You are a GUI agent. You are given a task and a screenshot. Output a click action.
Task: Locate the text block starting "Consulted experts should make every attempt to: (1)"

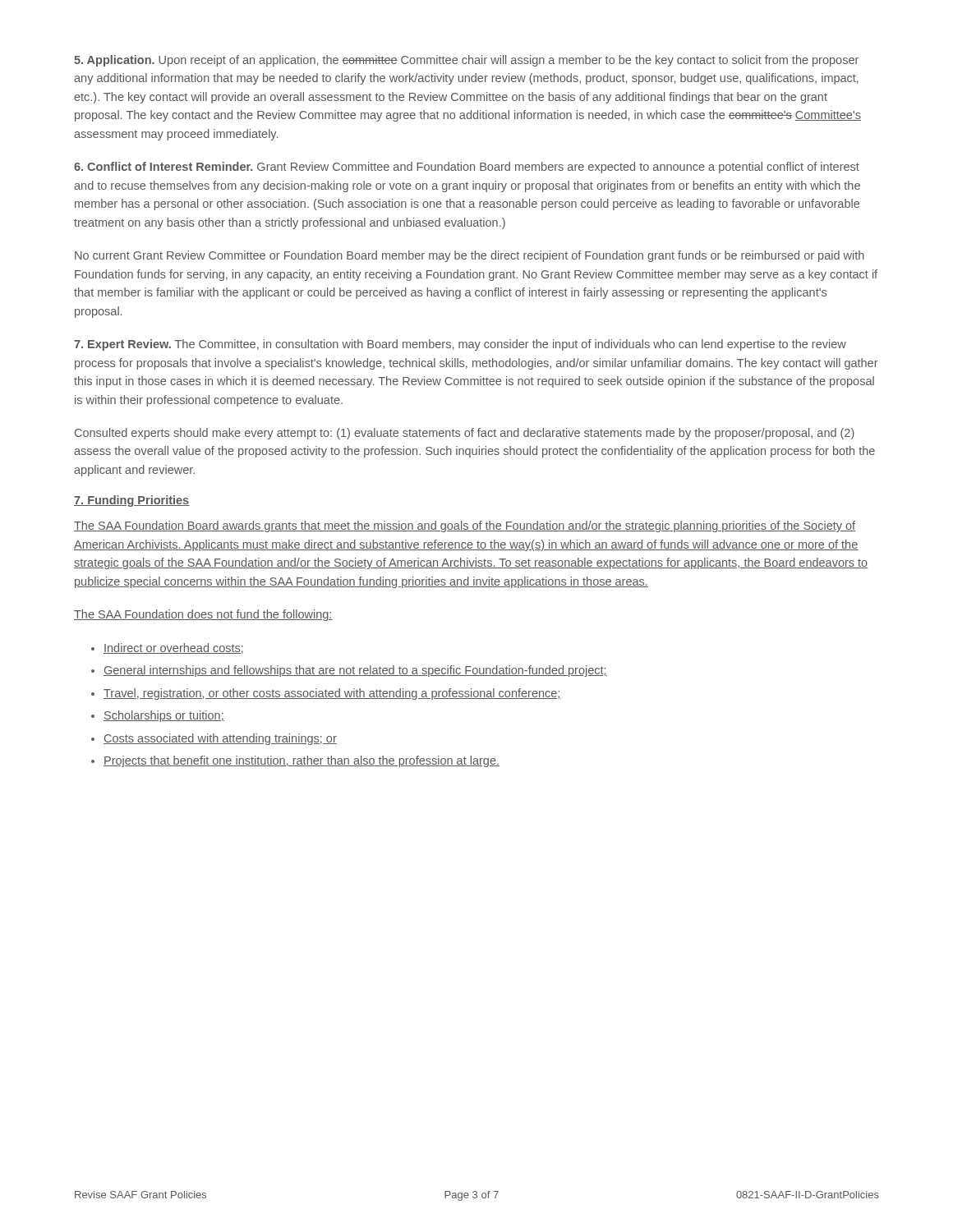(x=476, y=451)
